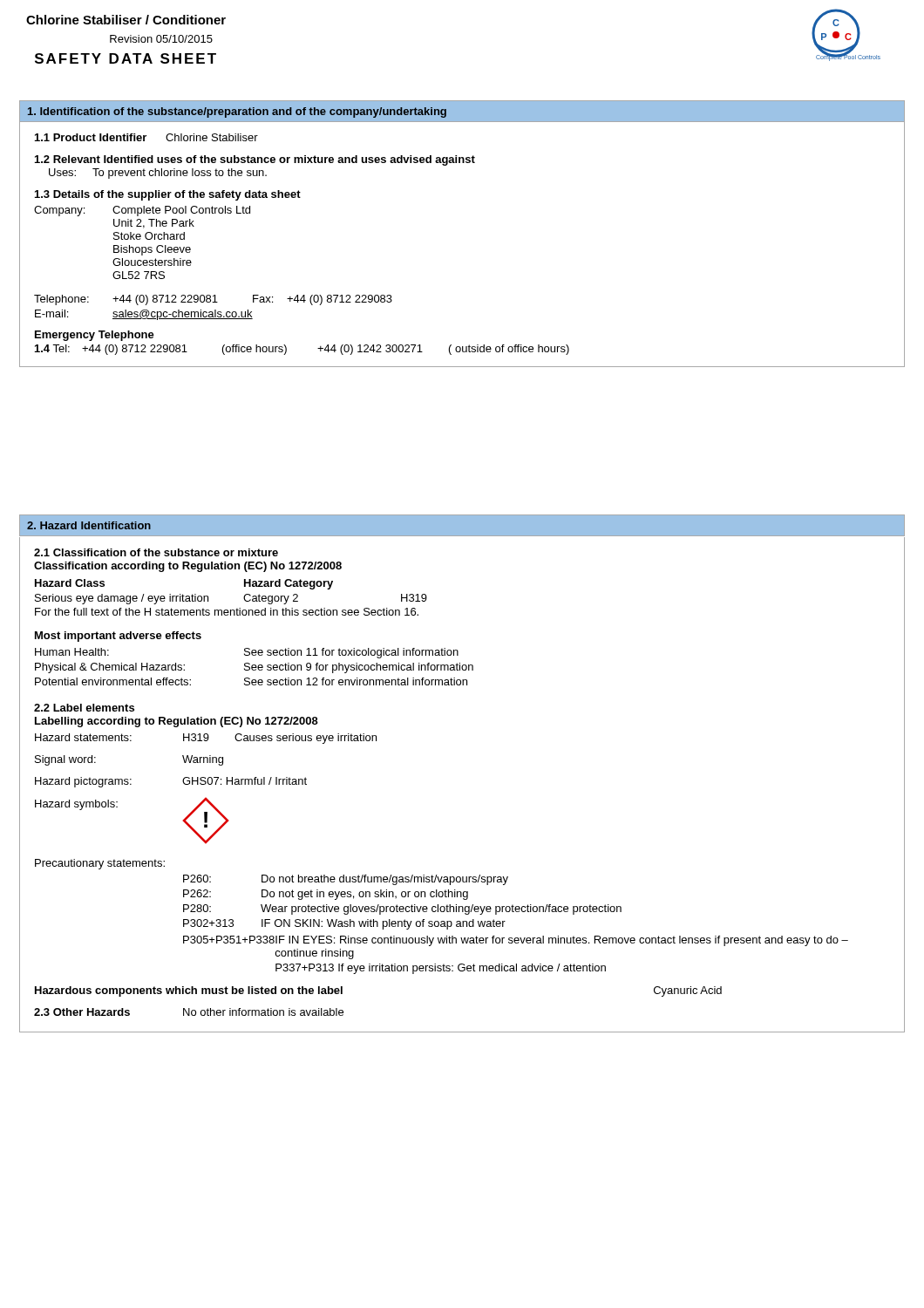Find the element starting "Hazardous components which must be listed on"
The height and width of the screenshot is (1308, 924).
pyautogui.click(x=191, y=991)
